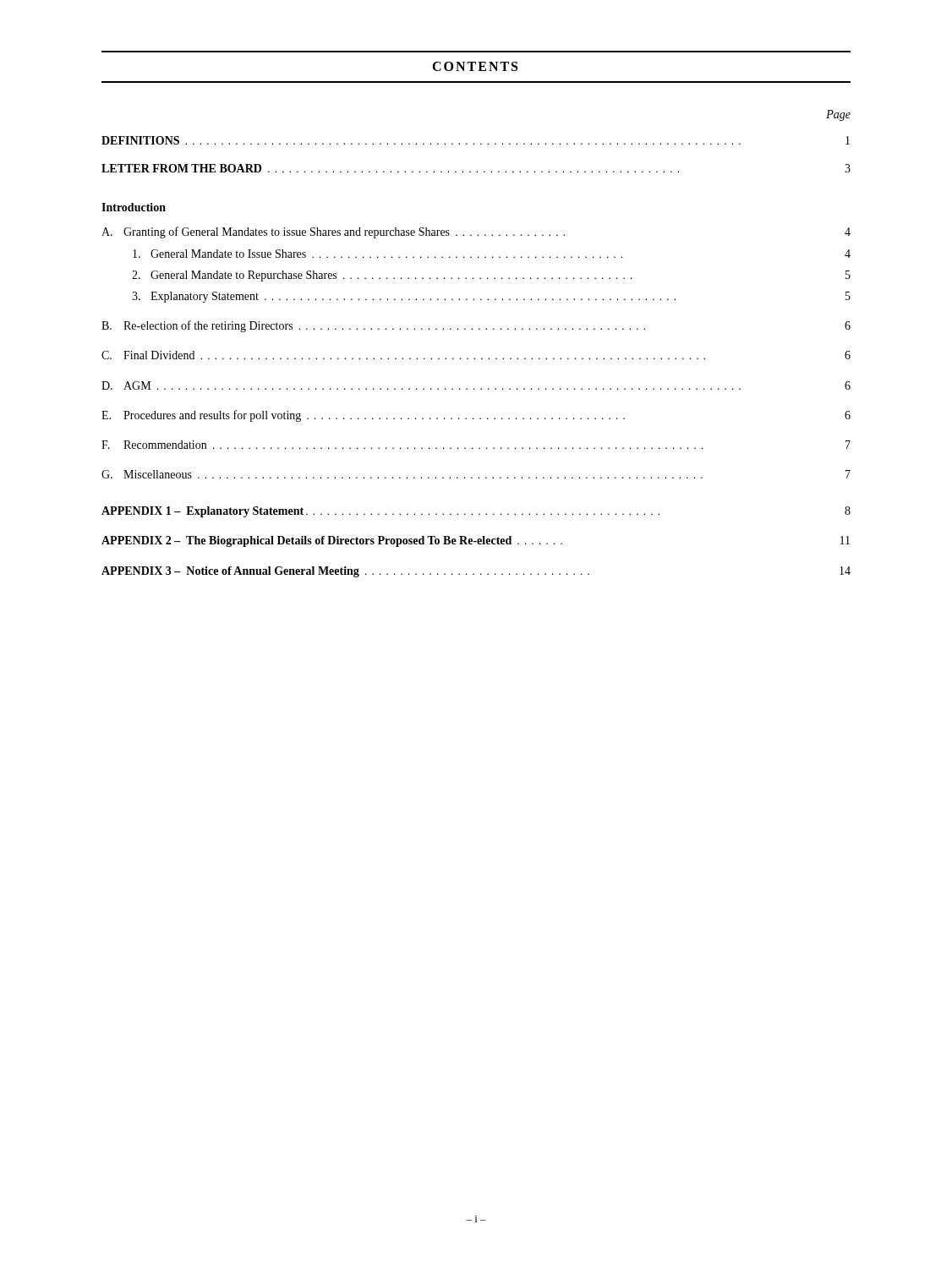
Task: Locate the list item that says "F. Recommendation . . . . ."
Action: [x=476, y=445]
